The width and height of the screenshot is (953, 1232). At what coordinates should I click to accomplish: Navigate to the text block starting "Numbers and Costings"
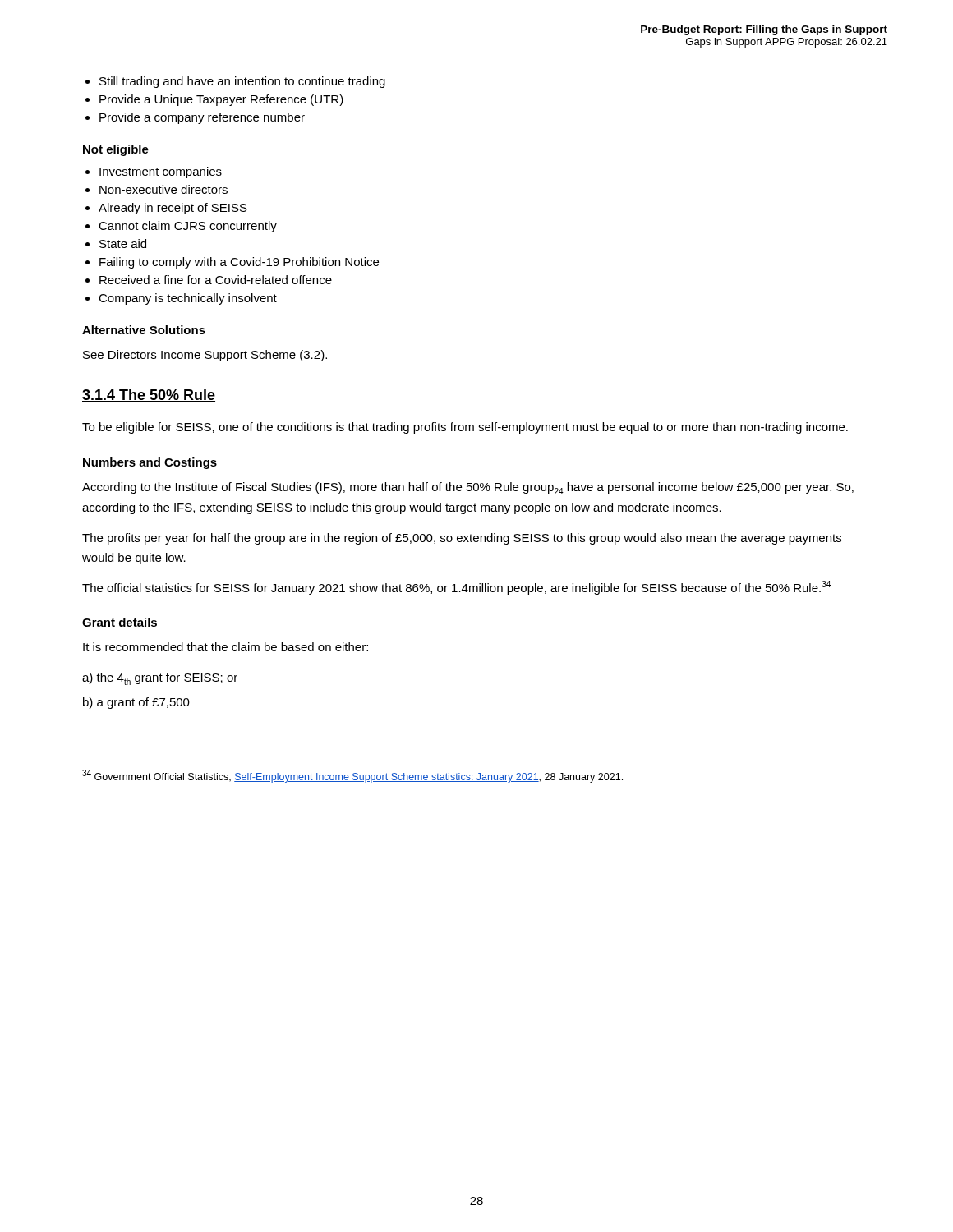click(x=150, y=462)
